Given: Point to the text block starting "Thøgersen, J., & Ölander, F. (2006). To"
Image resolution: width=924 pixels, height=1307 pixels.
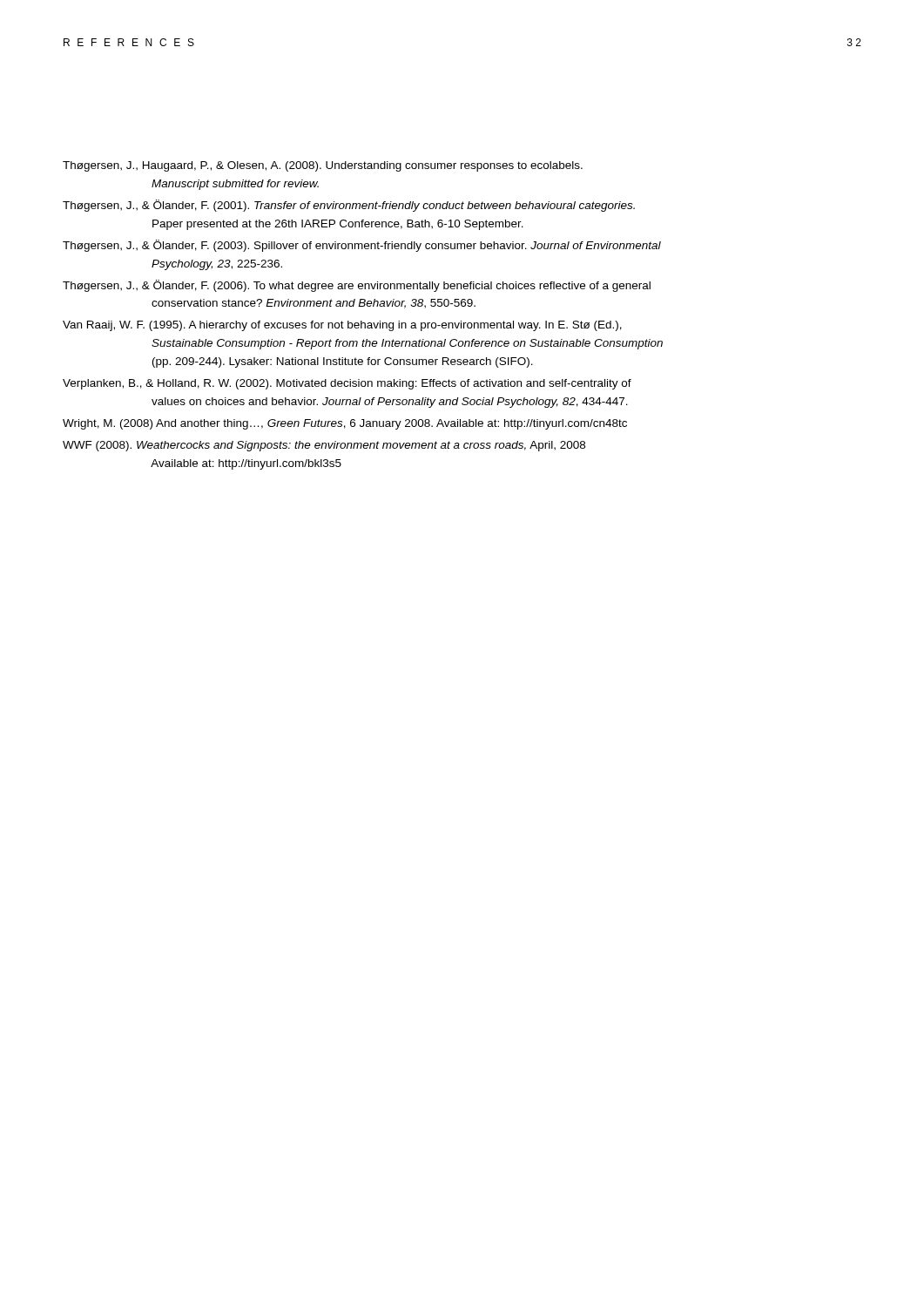Looking at the screenshot, I should 357,294.
